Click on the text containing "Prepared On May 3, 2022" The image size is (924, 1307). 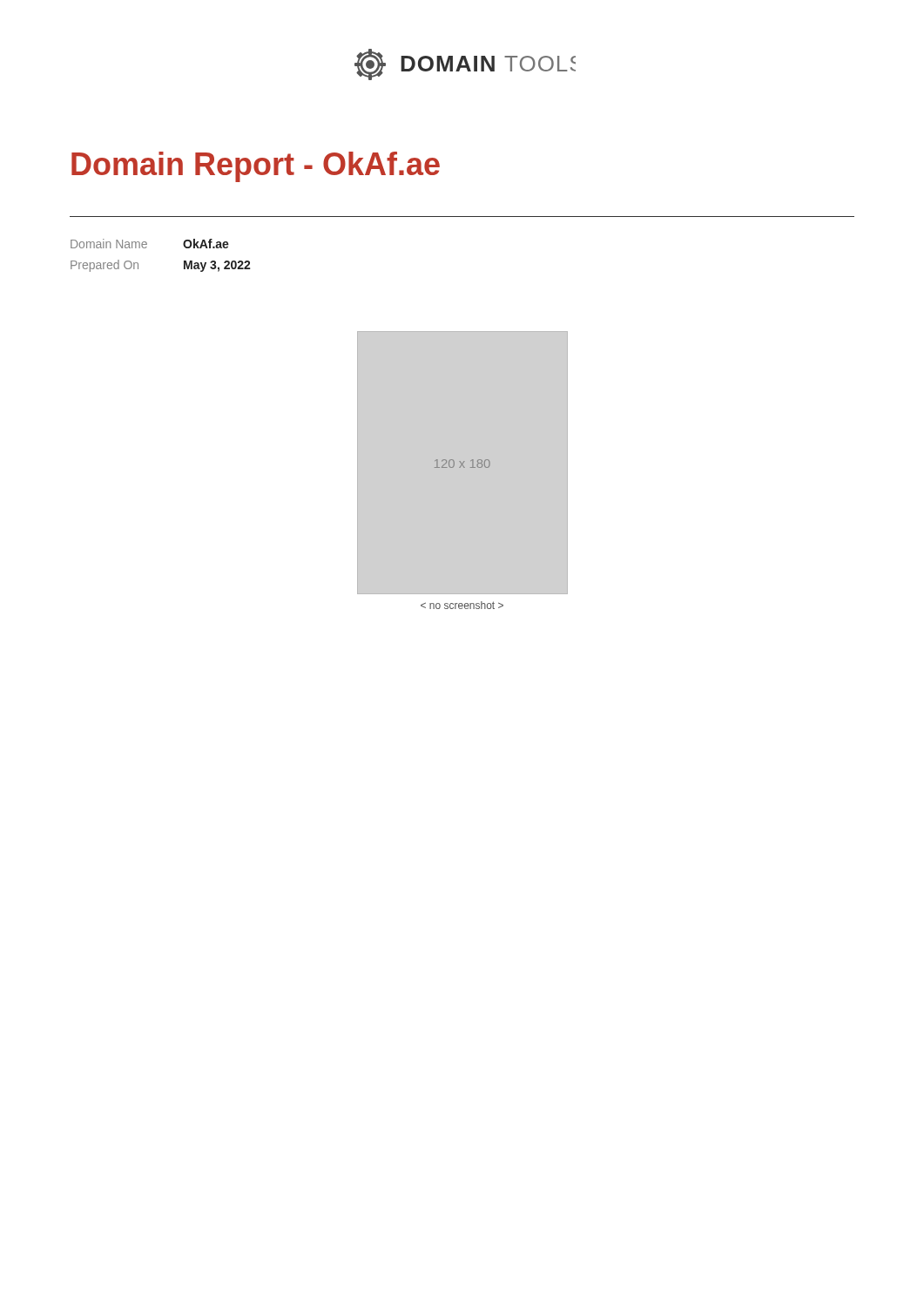(x=104, y=265)
